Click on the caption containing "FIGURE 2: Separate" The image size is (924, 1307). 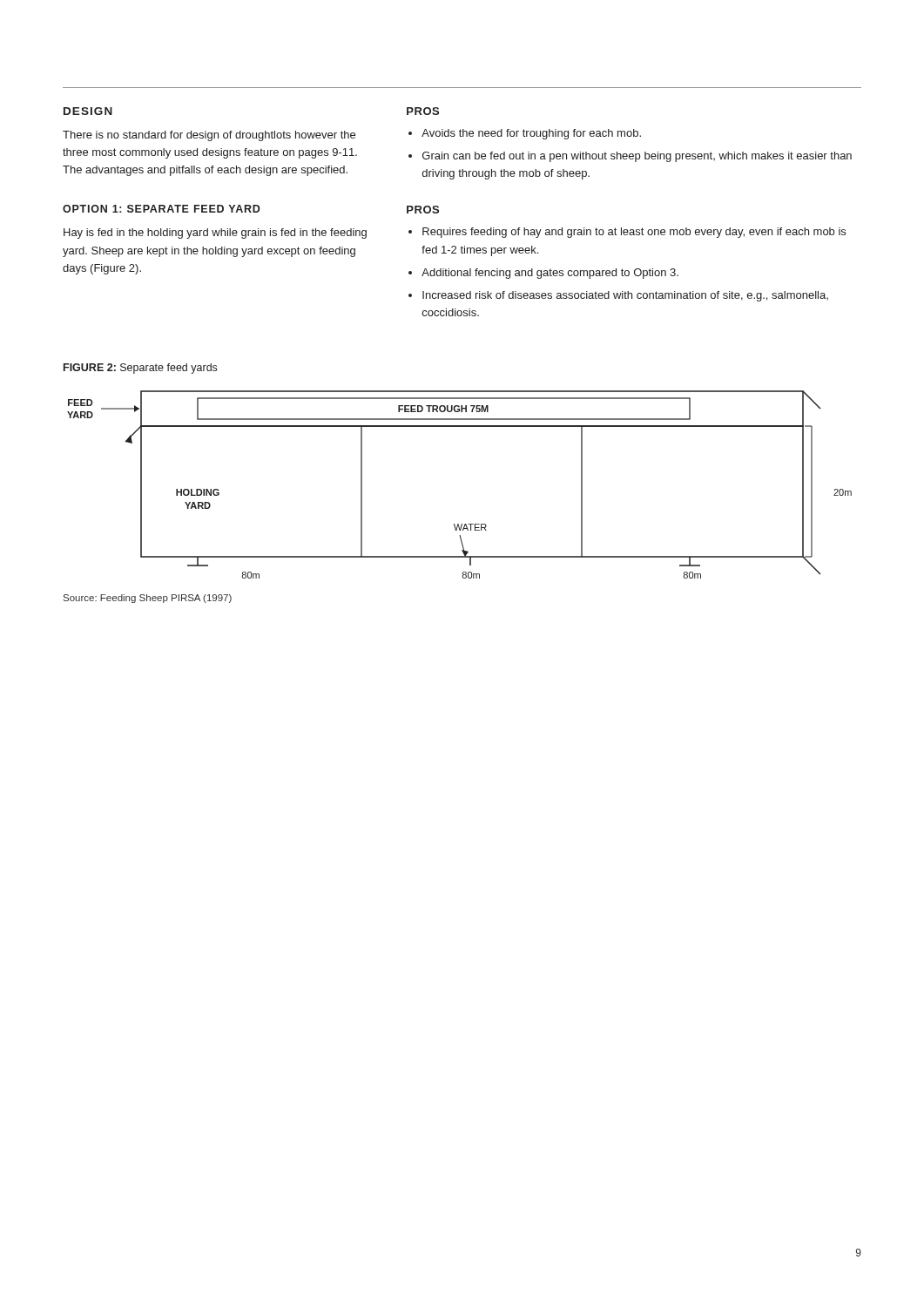[x=140, y=368]
